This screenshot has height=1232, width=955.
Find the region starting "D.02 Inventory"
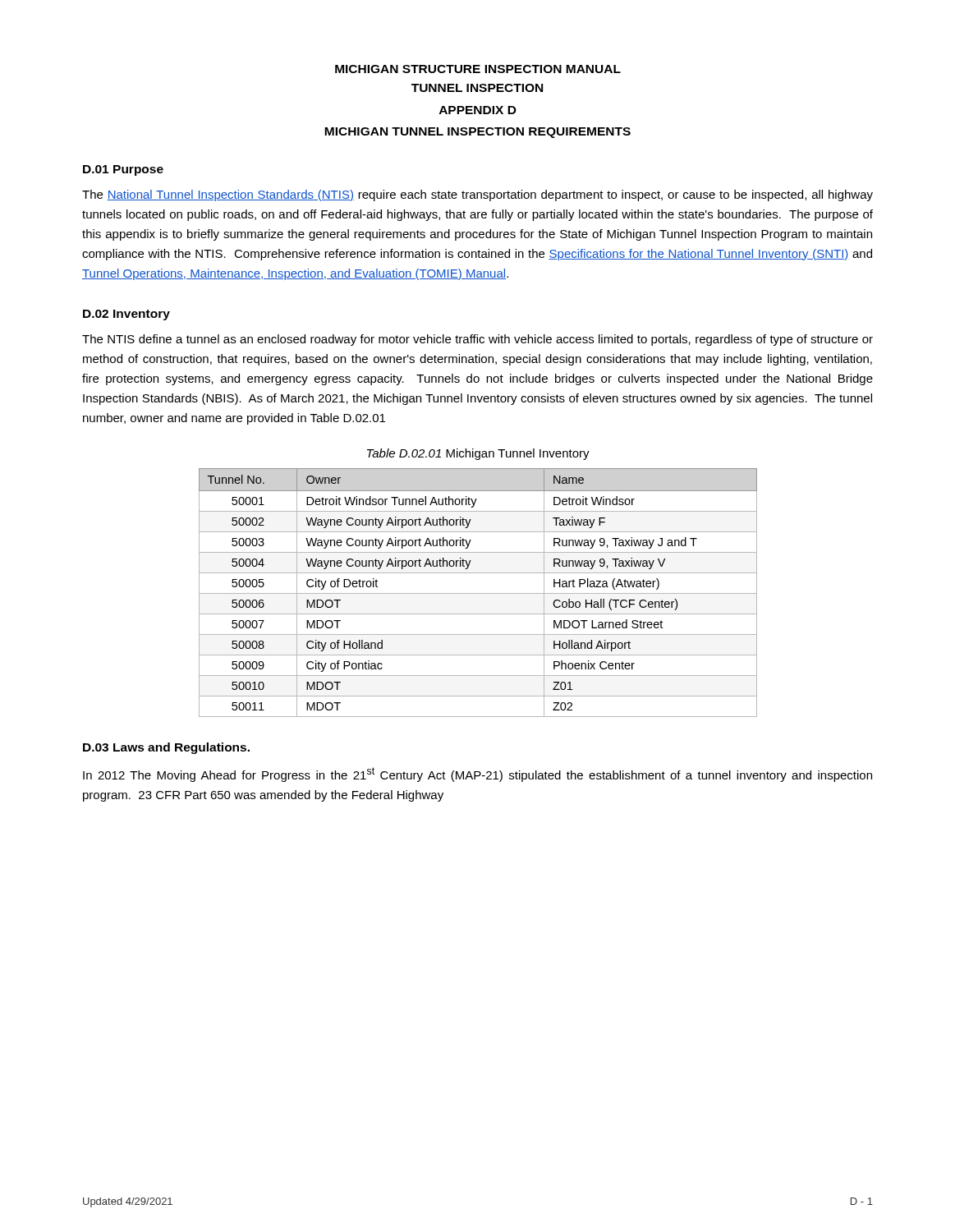coord(126,313)
